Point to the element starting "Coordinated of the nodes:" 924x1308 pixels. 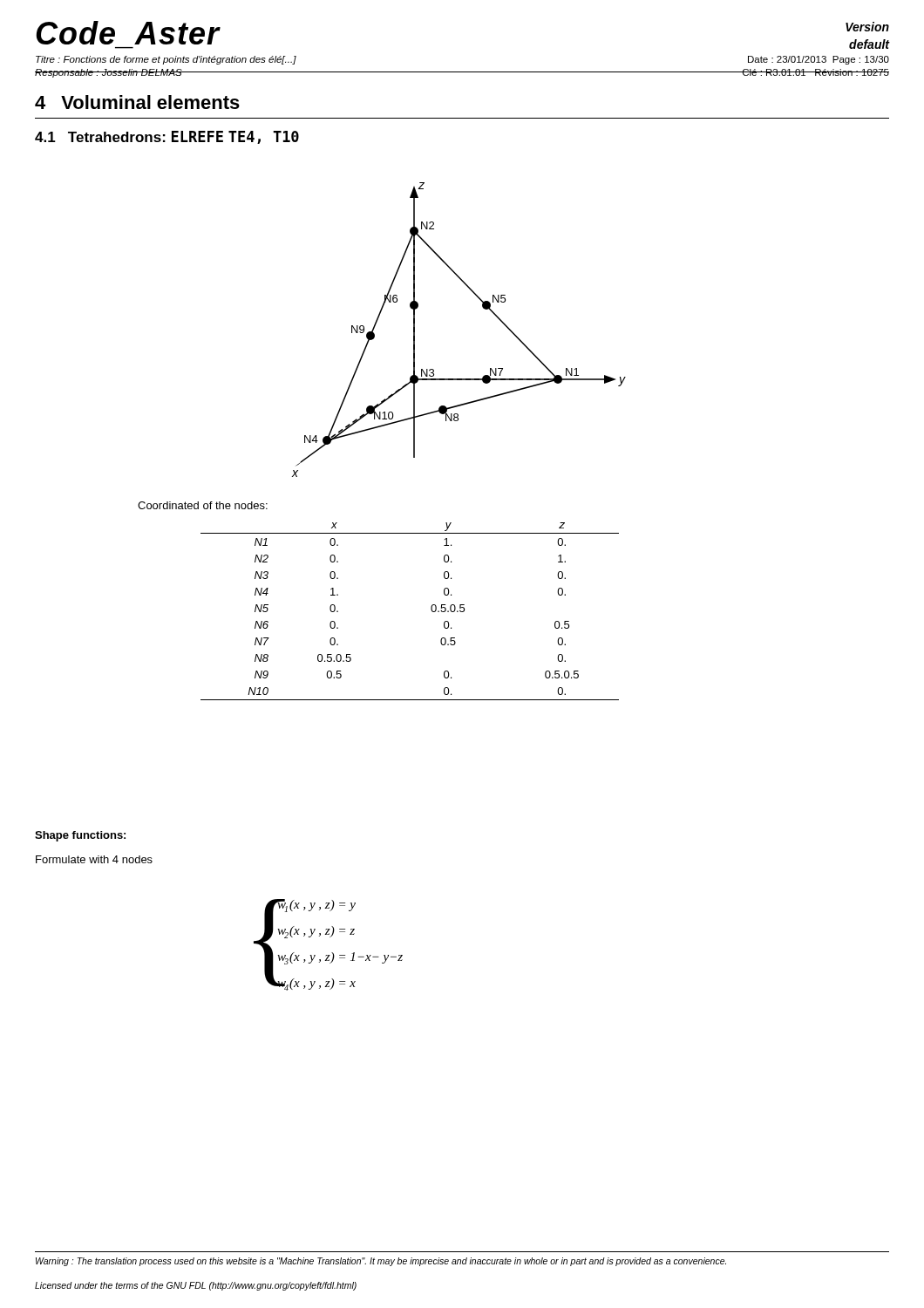point(203,505)
